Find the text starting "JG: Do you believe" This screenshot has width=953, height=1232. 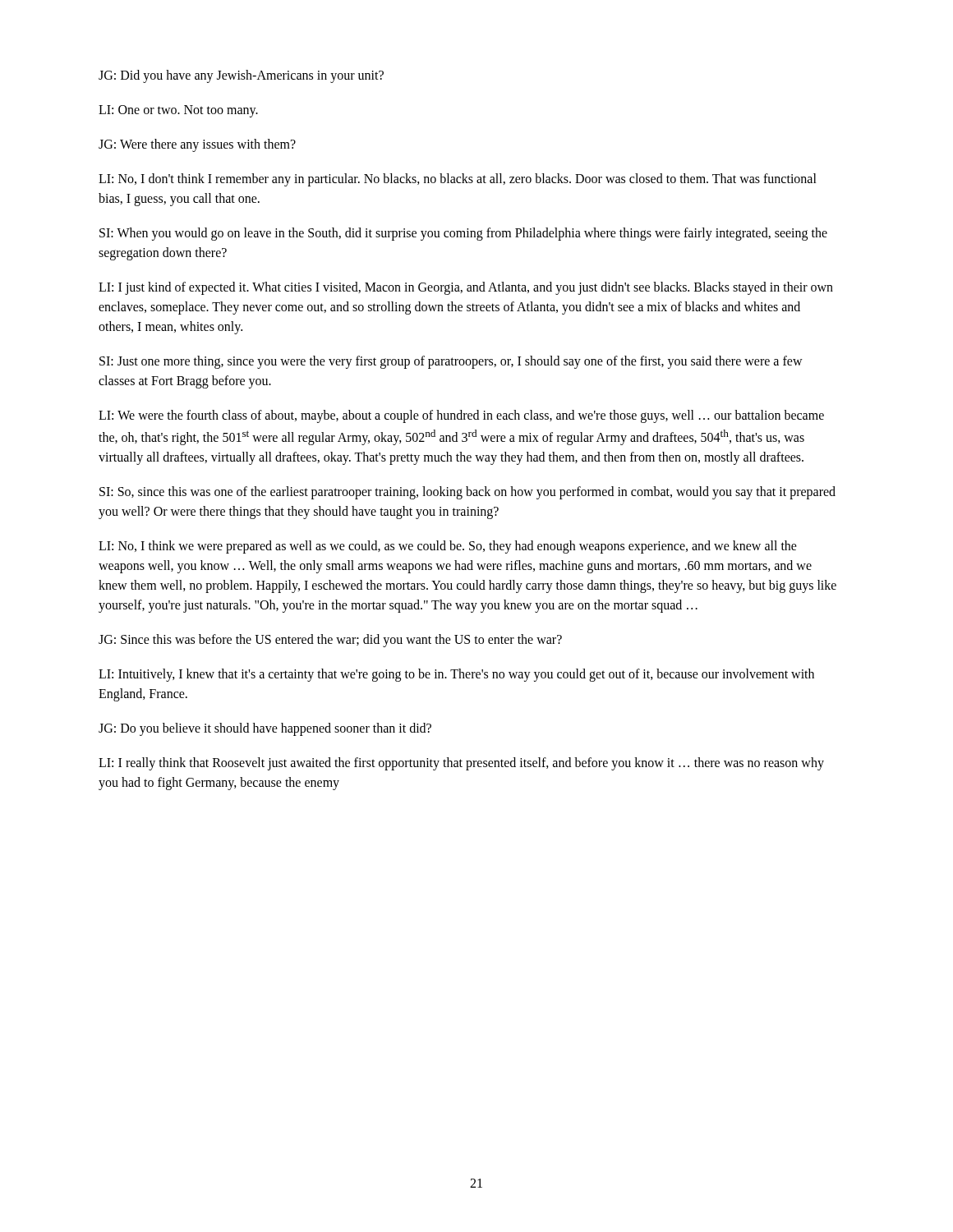[x=265, y=728]
